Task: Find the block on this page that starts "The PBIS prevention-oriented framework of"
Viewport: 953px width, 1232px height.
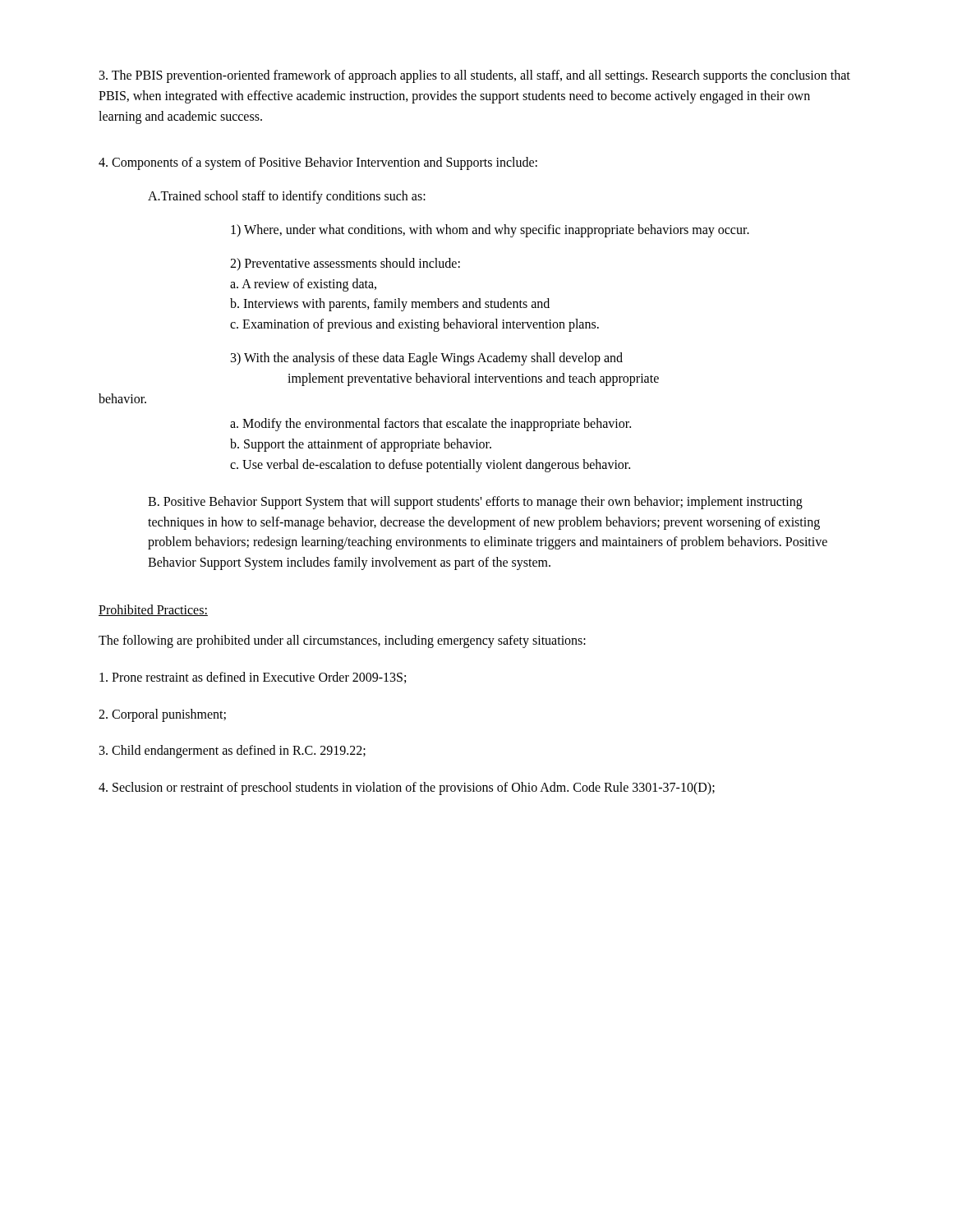Action: click(x=474, y=95)
